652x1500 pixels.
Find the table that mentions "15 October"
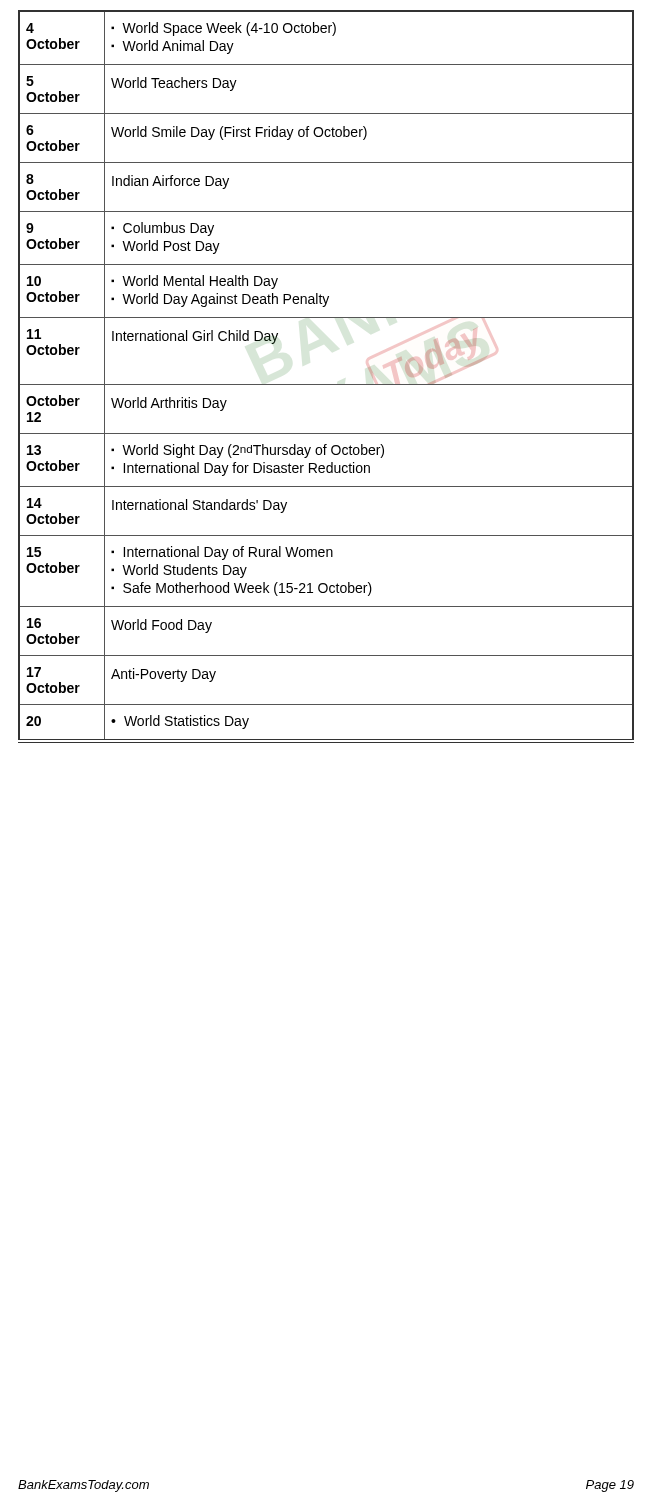point(326,376)
